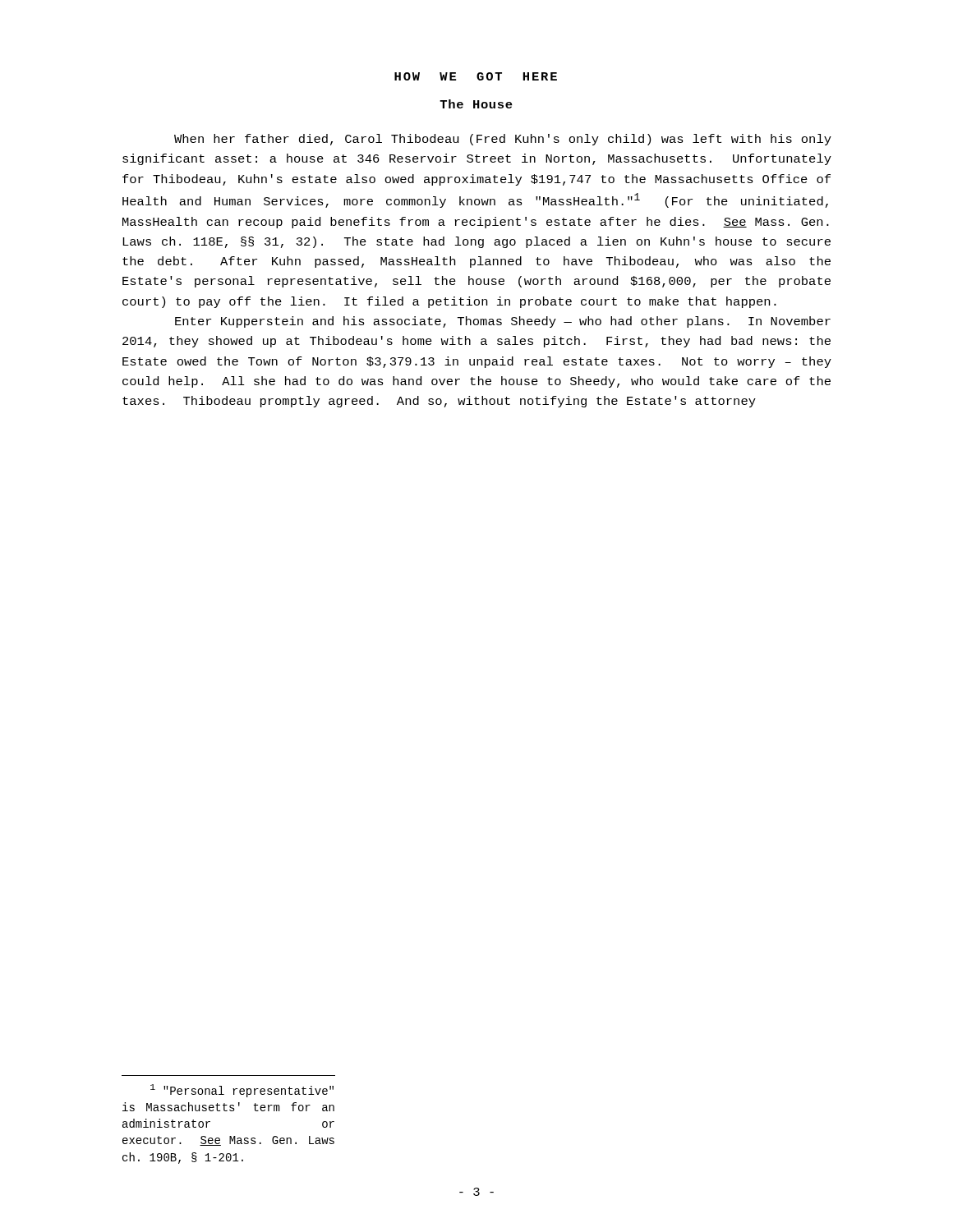Select the block starting "HOW WE GOT HERE"
This screenshot has width=953, height=1232.
(476, 77)
